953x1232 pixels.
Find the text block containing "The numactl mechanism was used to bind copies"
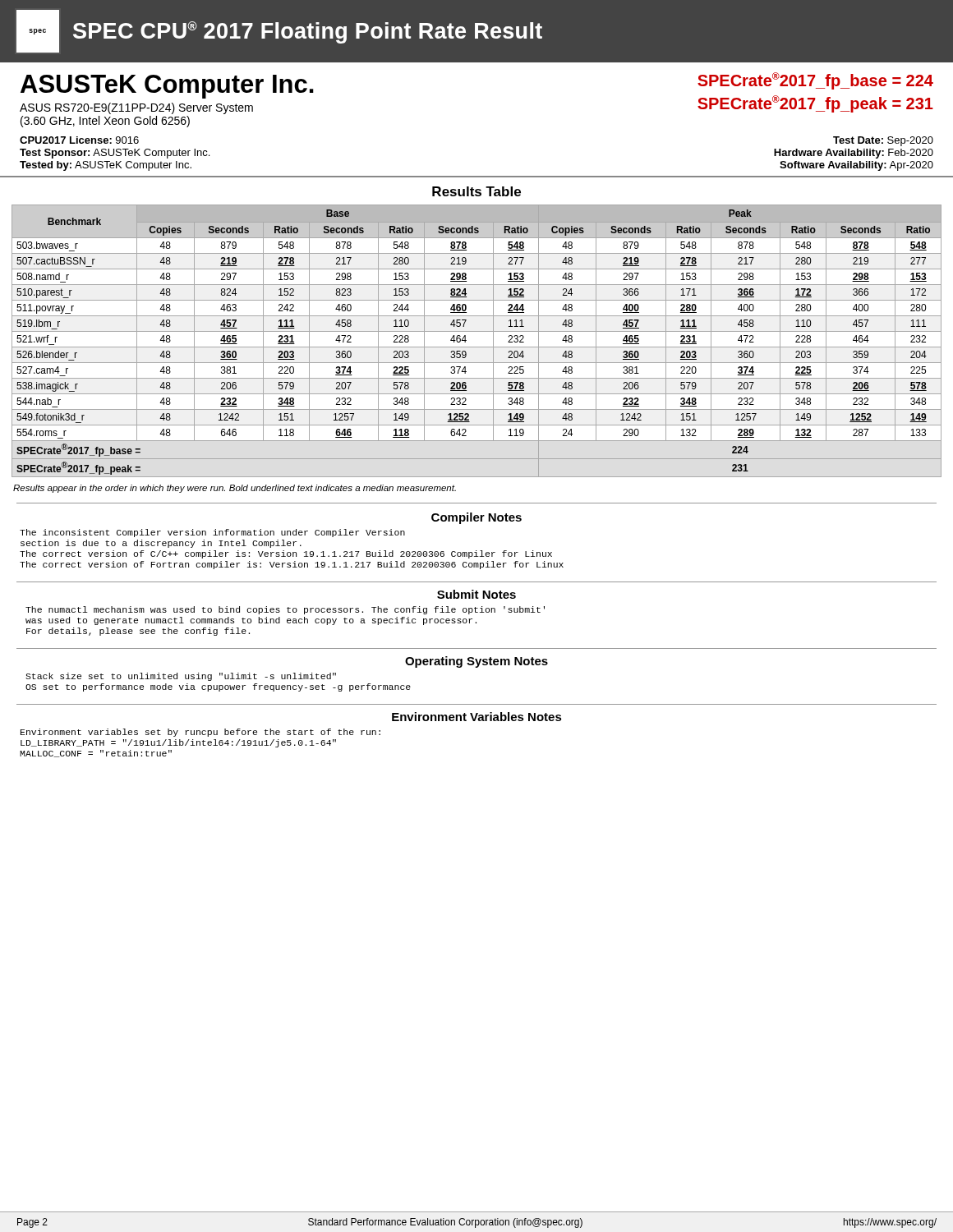pos(476,621)
